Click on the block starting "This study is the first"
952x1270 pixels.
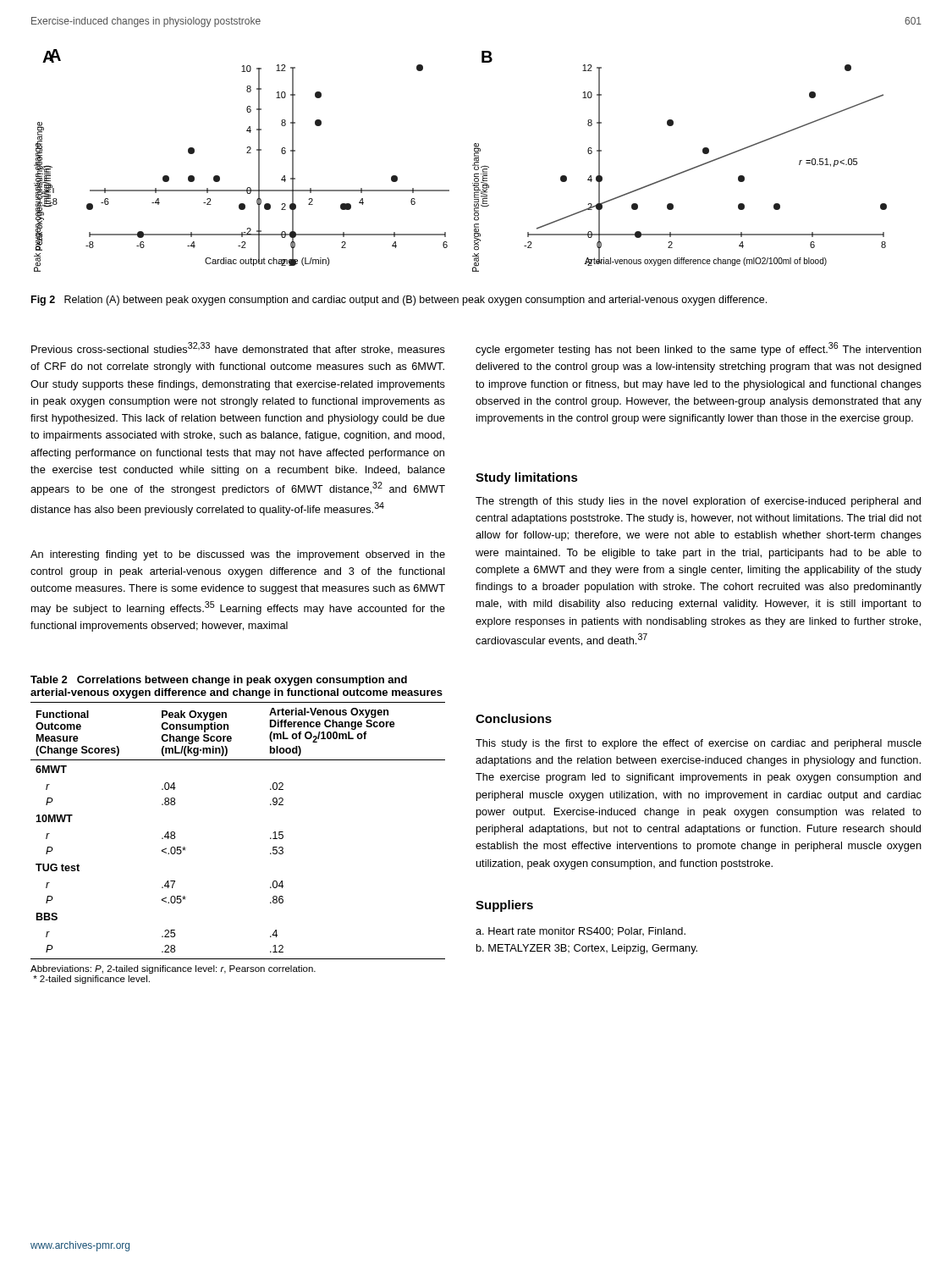tap(699, 803)
